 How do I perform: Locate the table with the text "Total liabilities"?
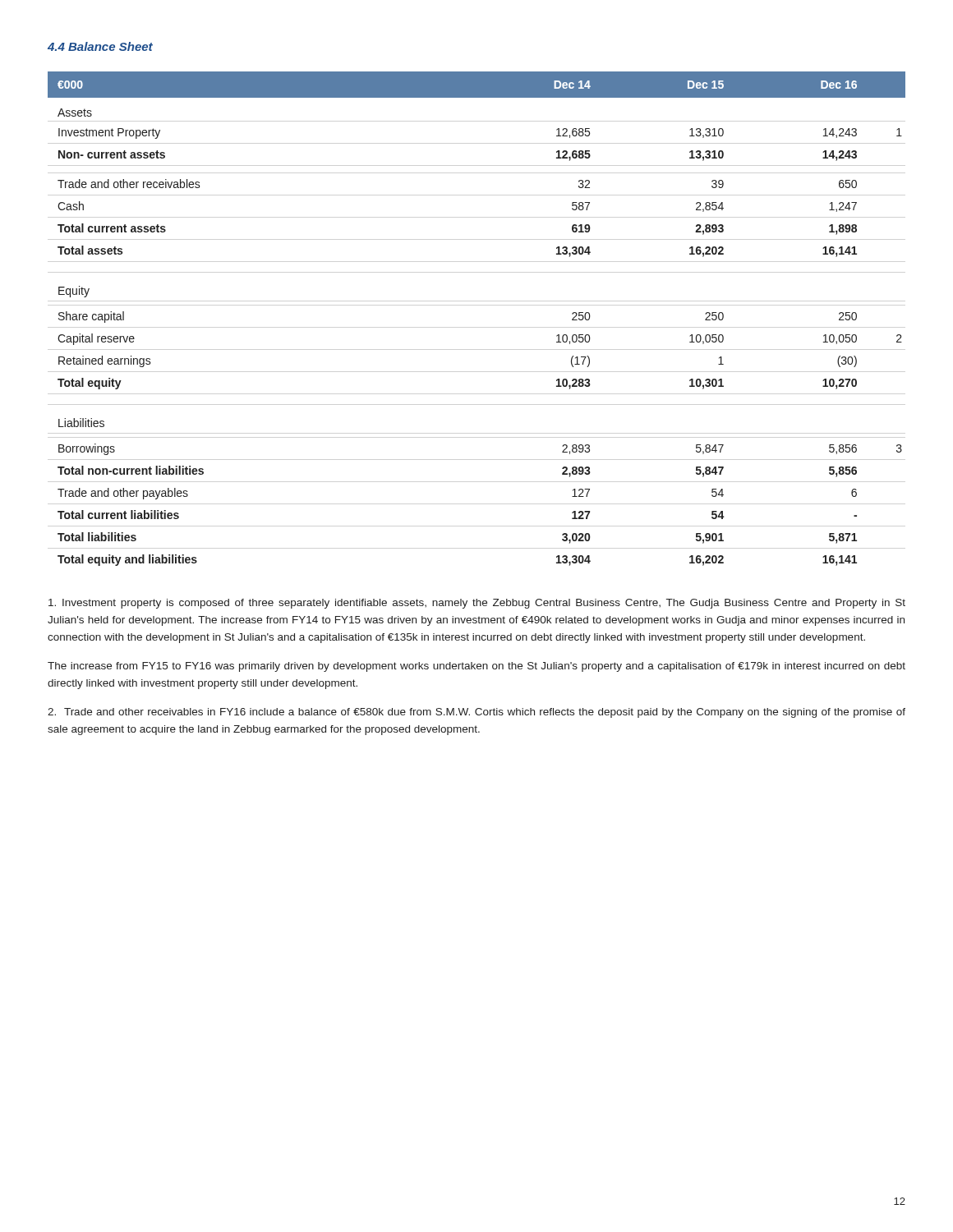point(476,321)
